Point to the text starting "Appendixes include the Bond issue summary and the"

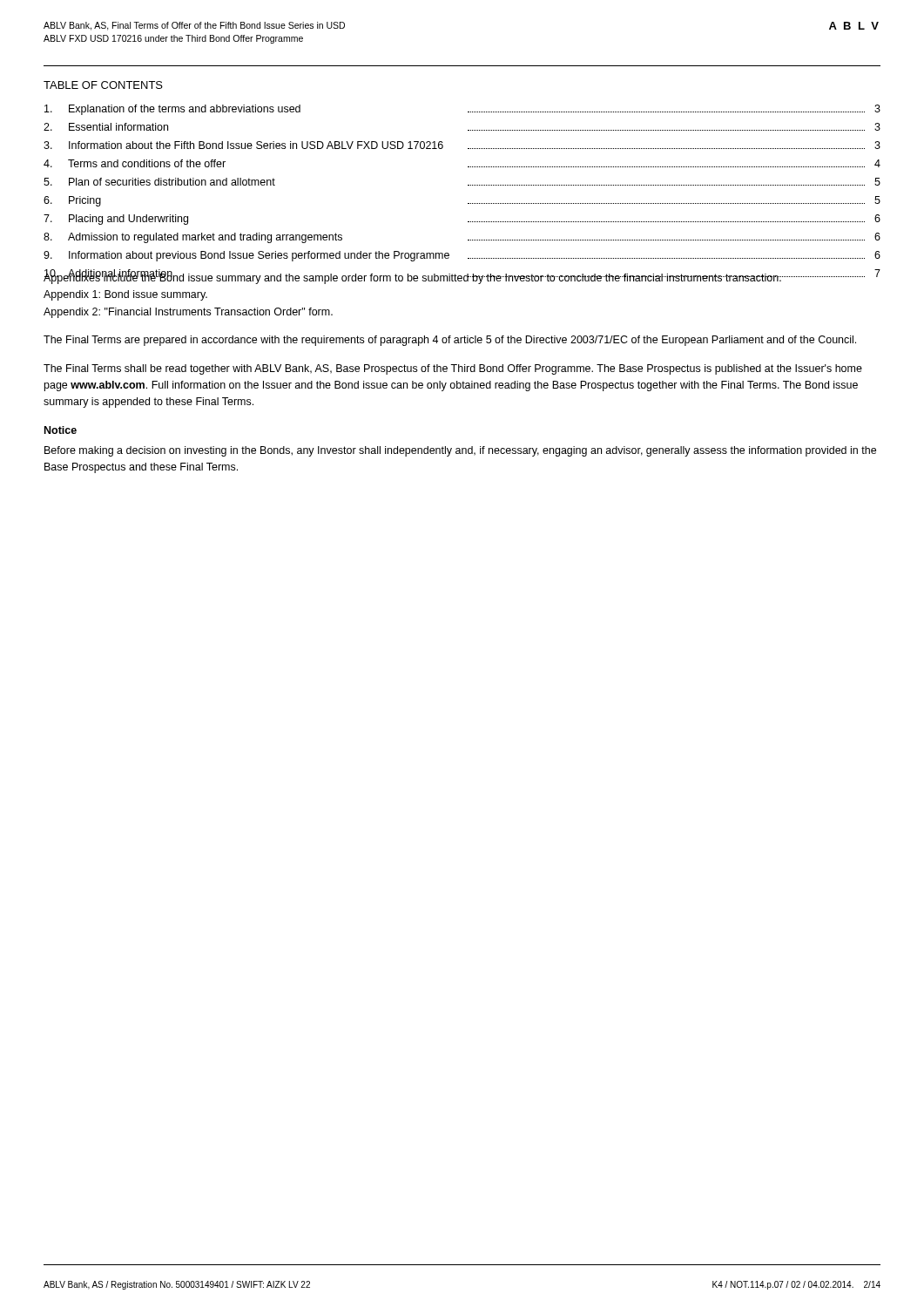tap(412, 278)
